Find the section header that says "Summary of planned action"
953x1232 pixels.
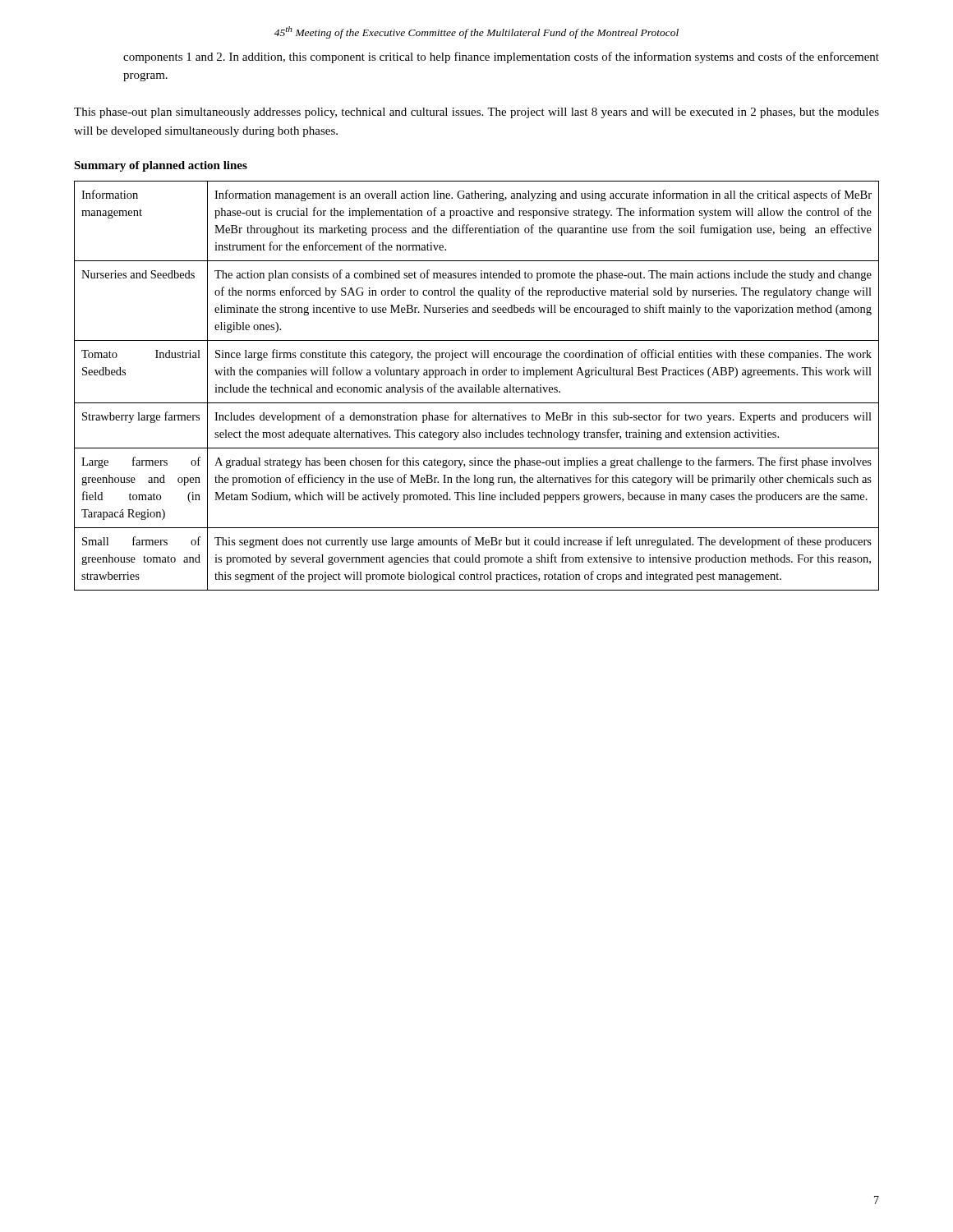click(x=161, y=165)
